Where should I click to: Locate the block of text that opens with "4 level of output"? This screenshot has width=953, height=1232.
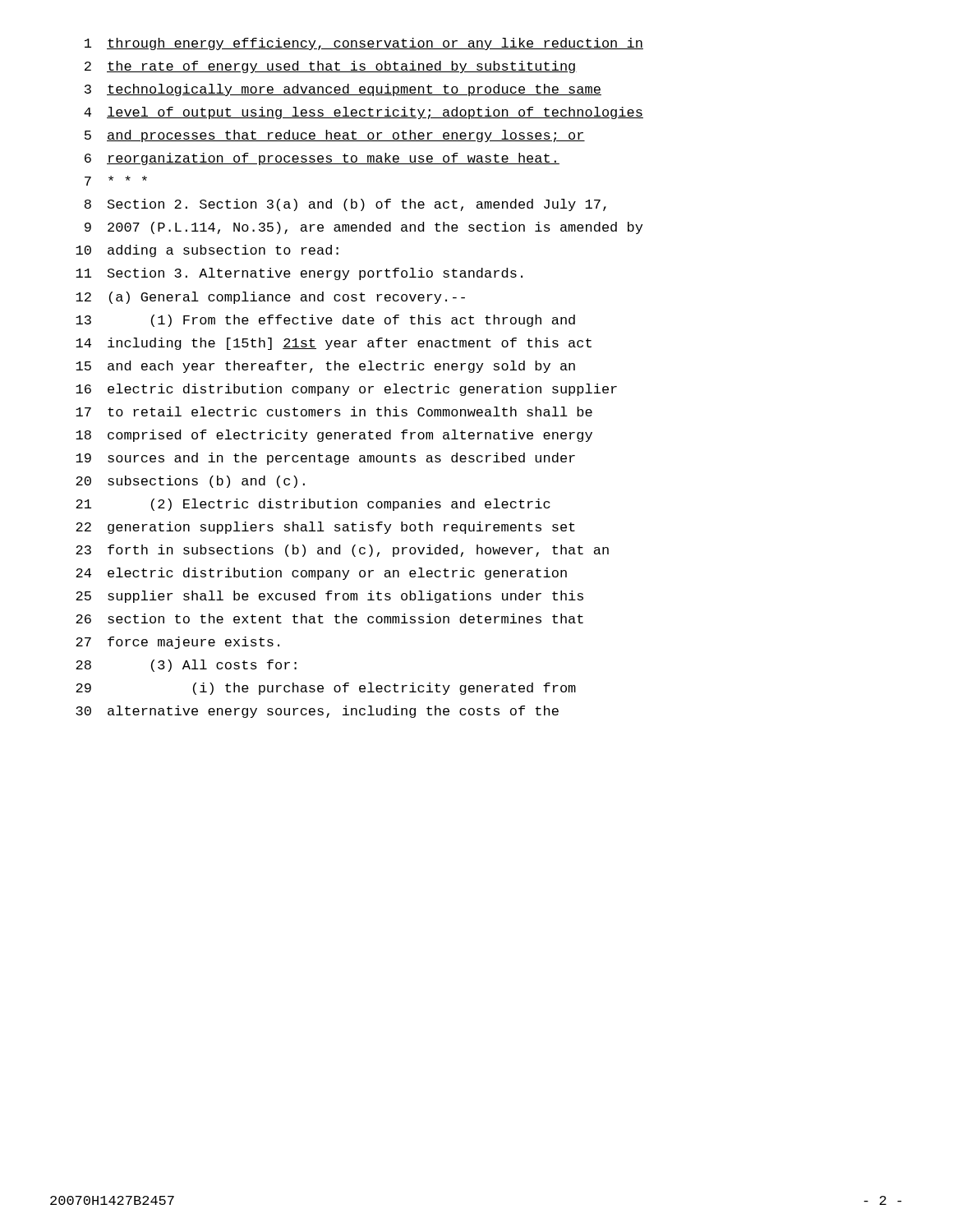pos(476,114)
